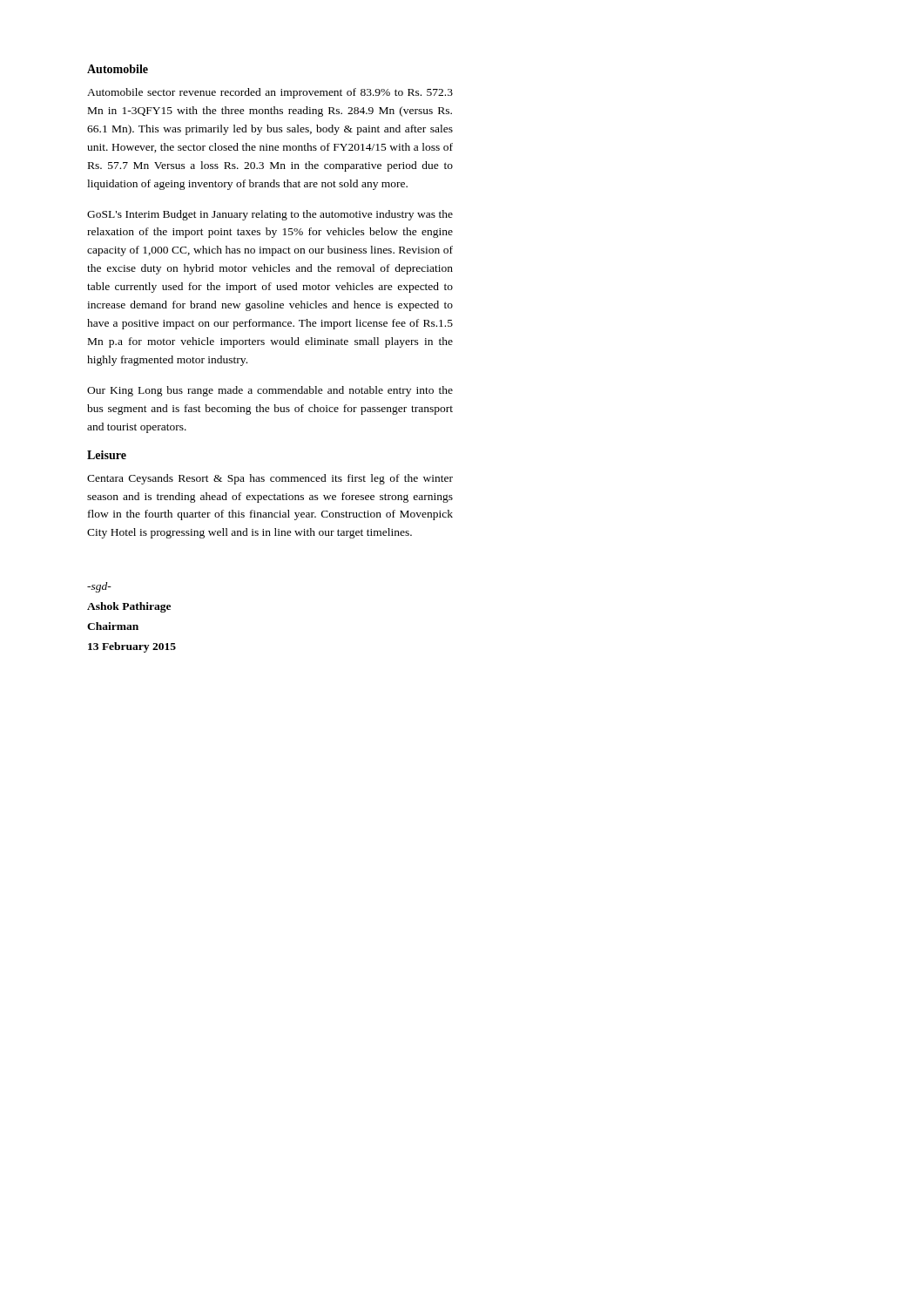Click the passage that begins "Centara Ceysands Resort & Spa has commenced"
924x1307 pixels.
pyautogui.click(x=270, y=505)
